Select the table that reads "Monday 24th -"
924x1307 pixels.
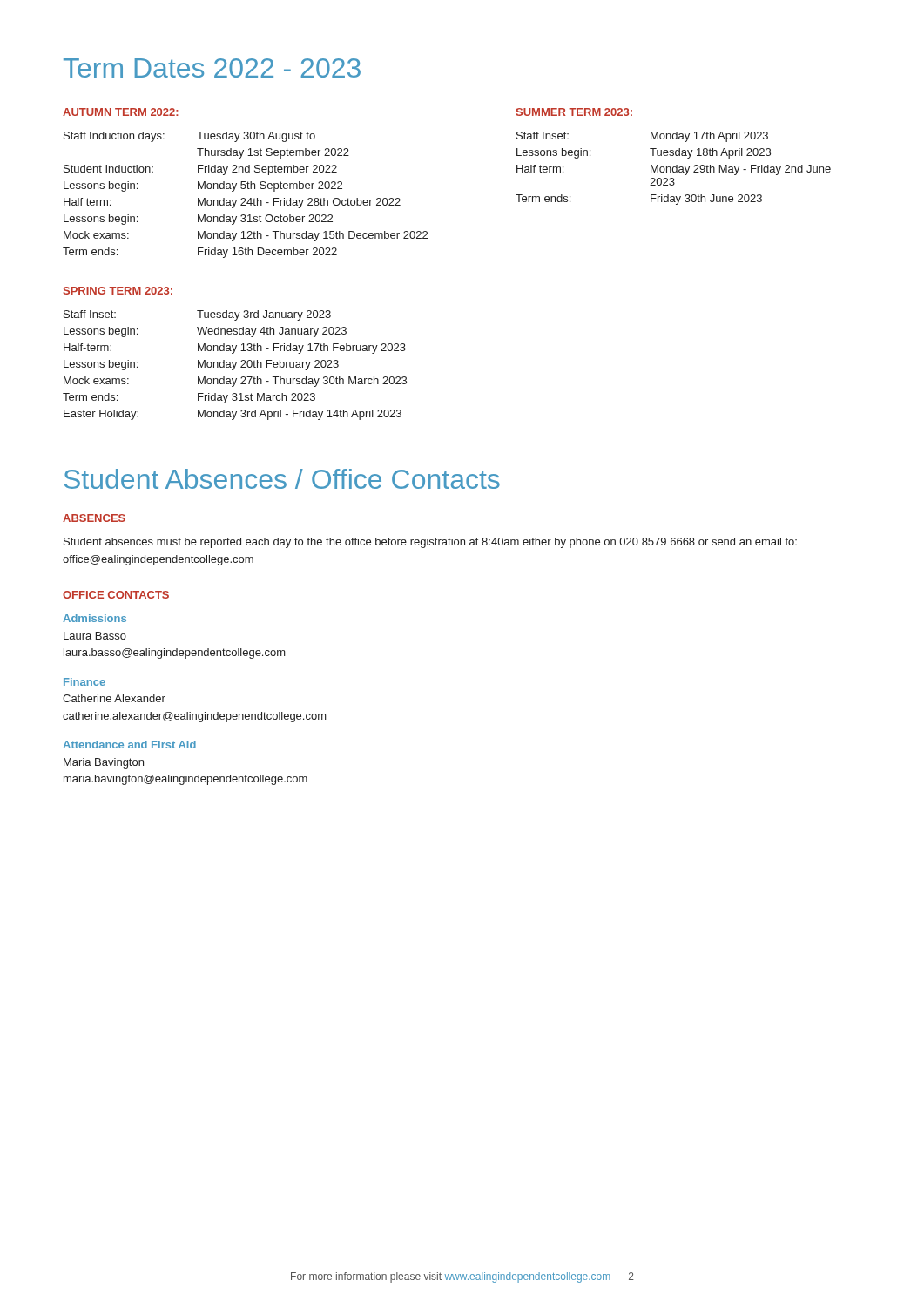(x=272, y=193)
